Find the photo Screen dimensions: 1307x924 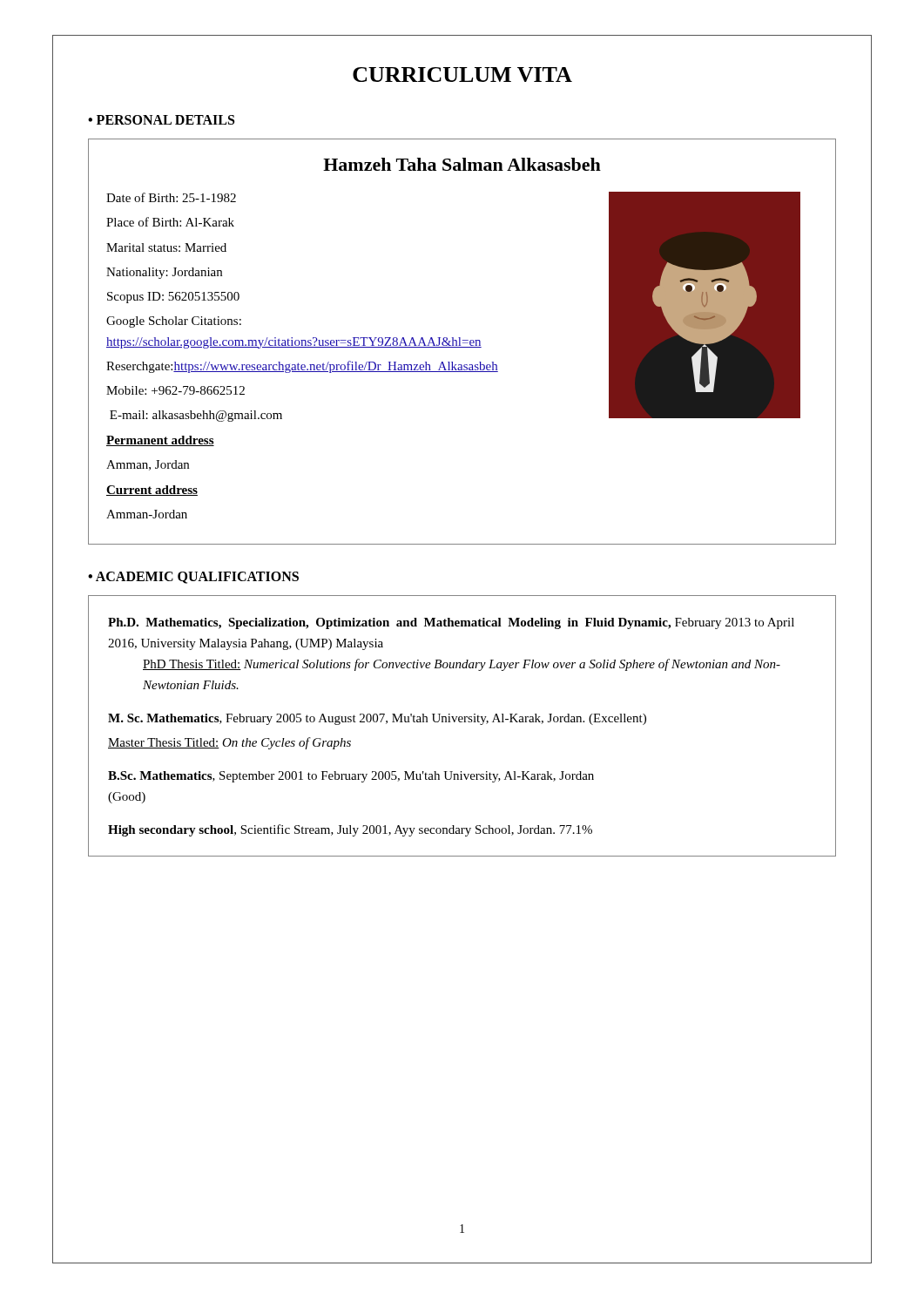(705, 305)
